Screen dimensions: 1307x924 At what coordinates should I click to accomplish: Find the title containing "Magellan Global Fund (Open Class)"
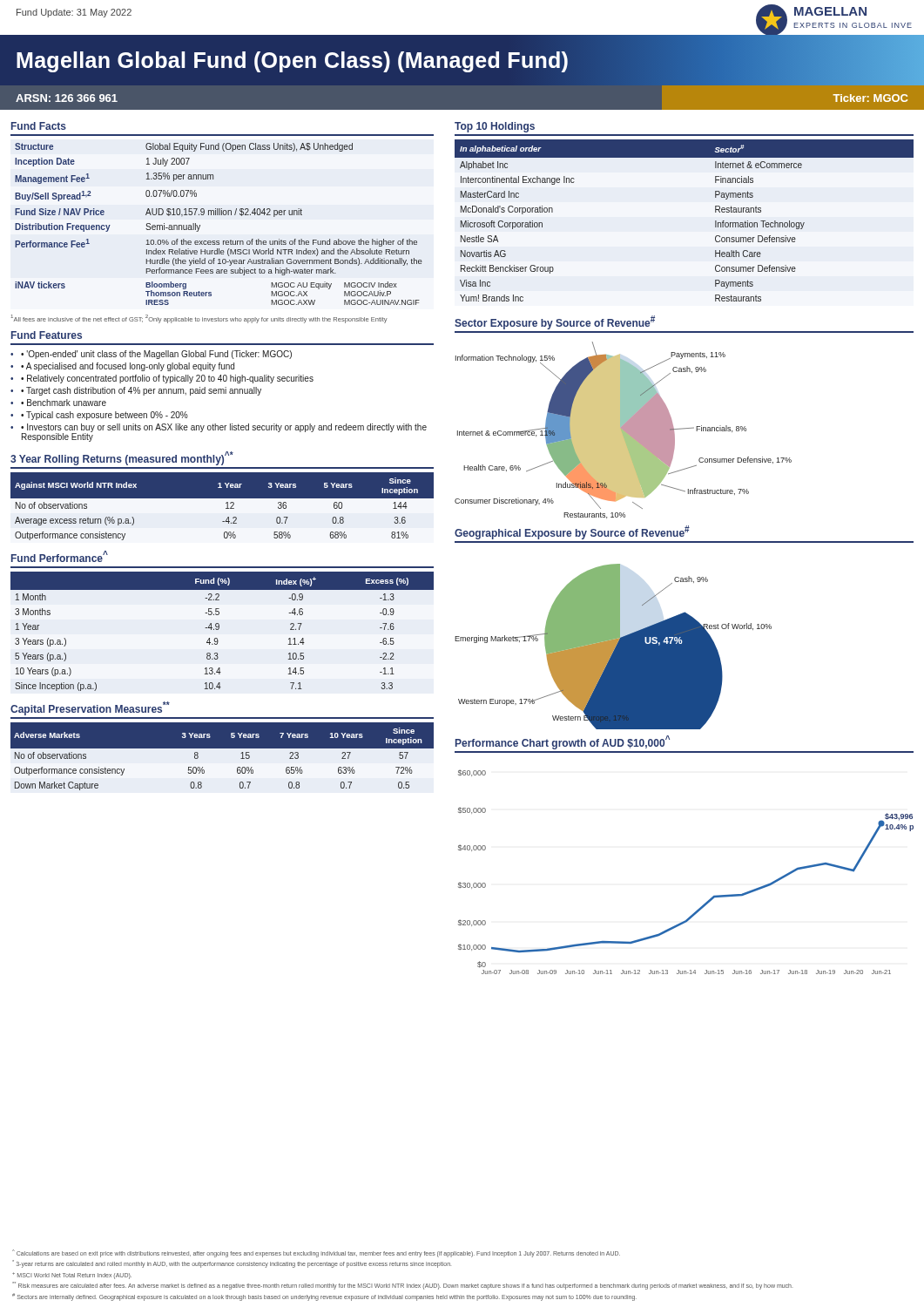click(x=284, y=60)
